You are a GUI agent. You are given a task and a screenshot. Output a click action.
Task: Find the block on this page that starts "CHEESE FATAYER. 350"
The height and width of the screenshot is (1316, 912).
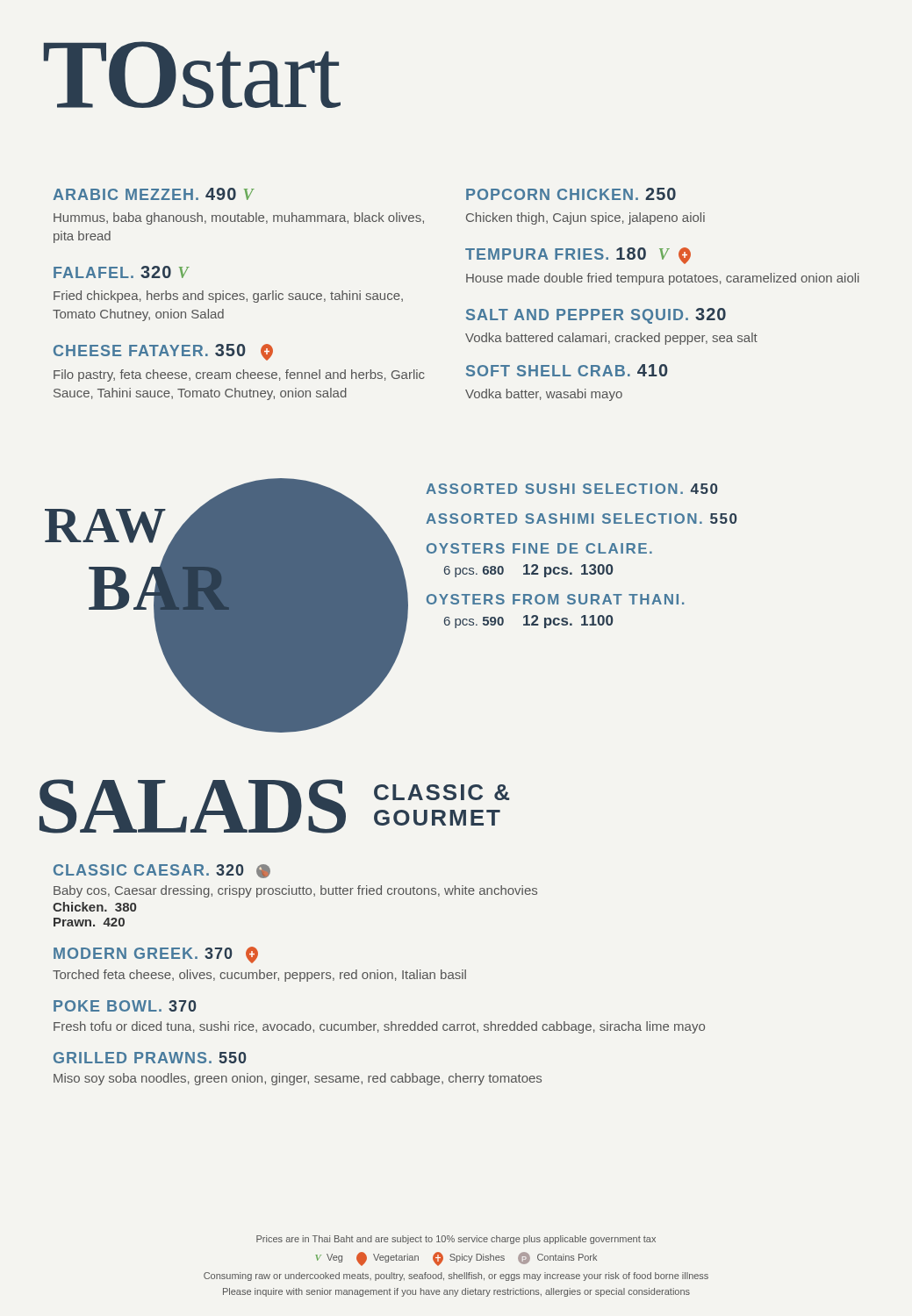coord(241,371)
